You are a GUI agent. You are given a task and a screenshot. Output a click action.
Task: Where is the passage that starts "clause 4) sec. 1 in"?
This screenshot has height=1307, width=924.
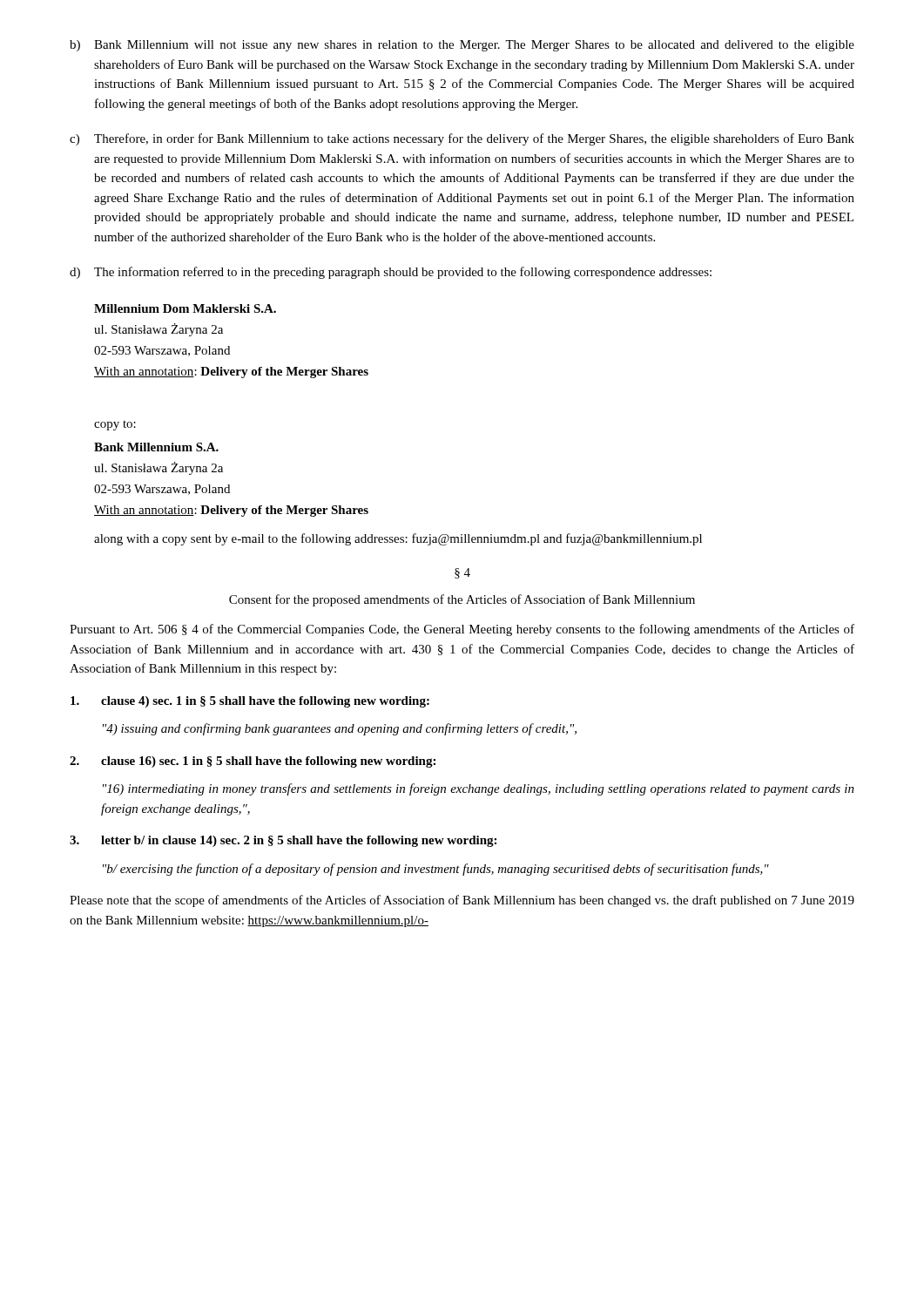pos(250,702)
